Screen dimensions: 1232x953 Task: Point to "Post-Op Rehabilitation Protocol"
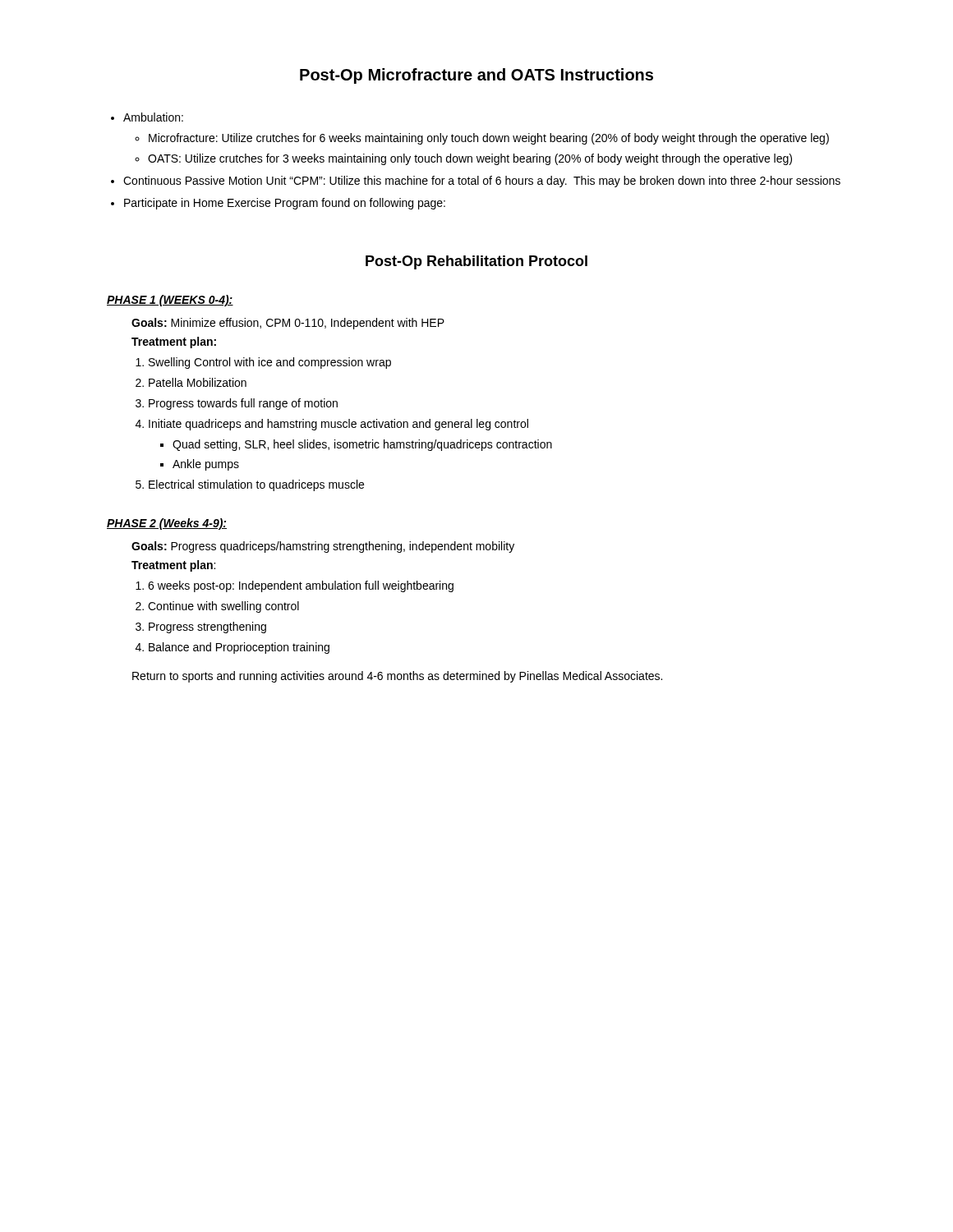click(476, 262)
